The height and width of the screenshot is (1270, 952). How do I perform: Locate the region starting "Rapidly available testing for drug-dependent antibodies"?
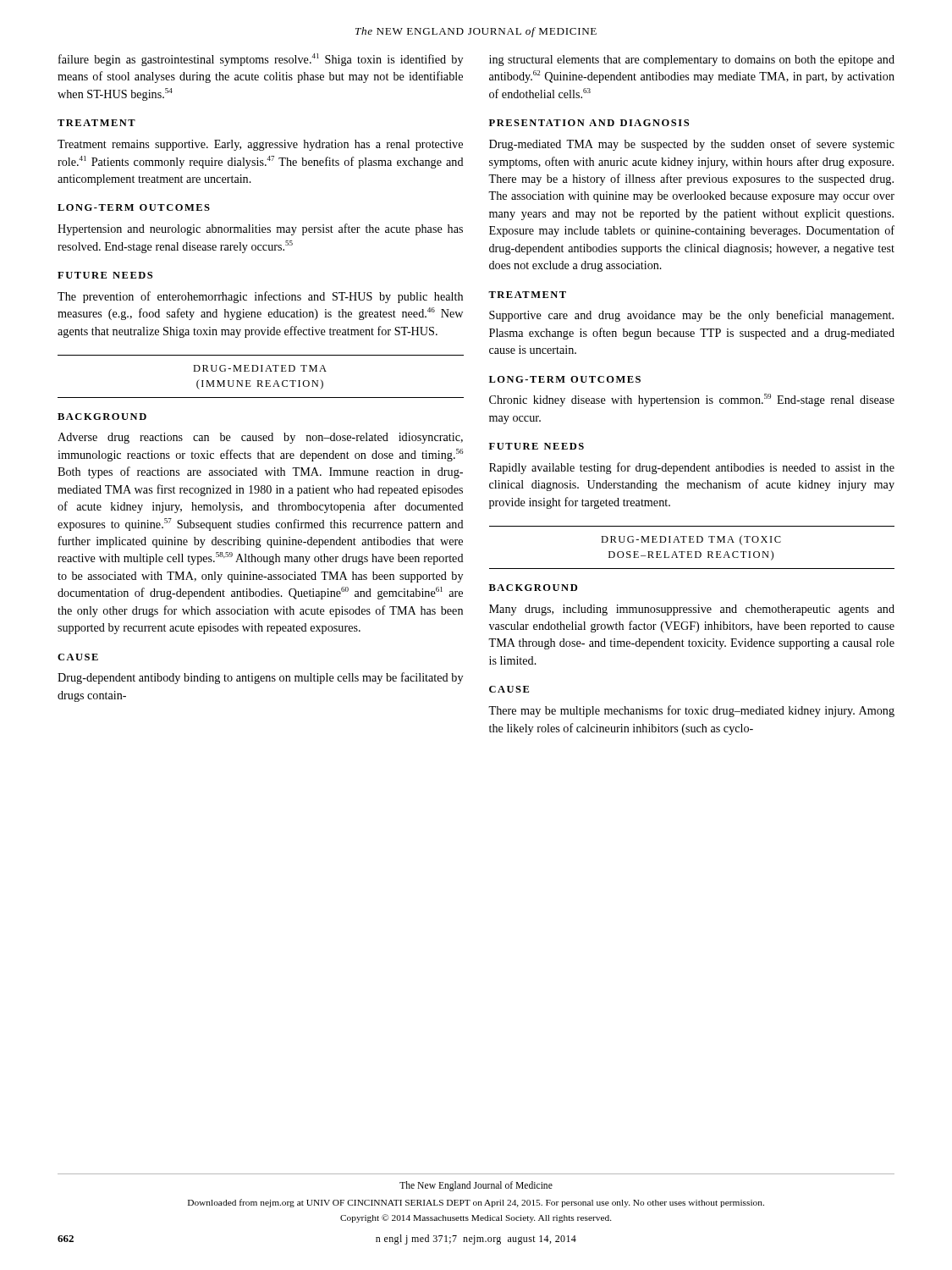click(692, 485)
